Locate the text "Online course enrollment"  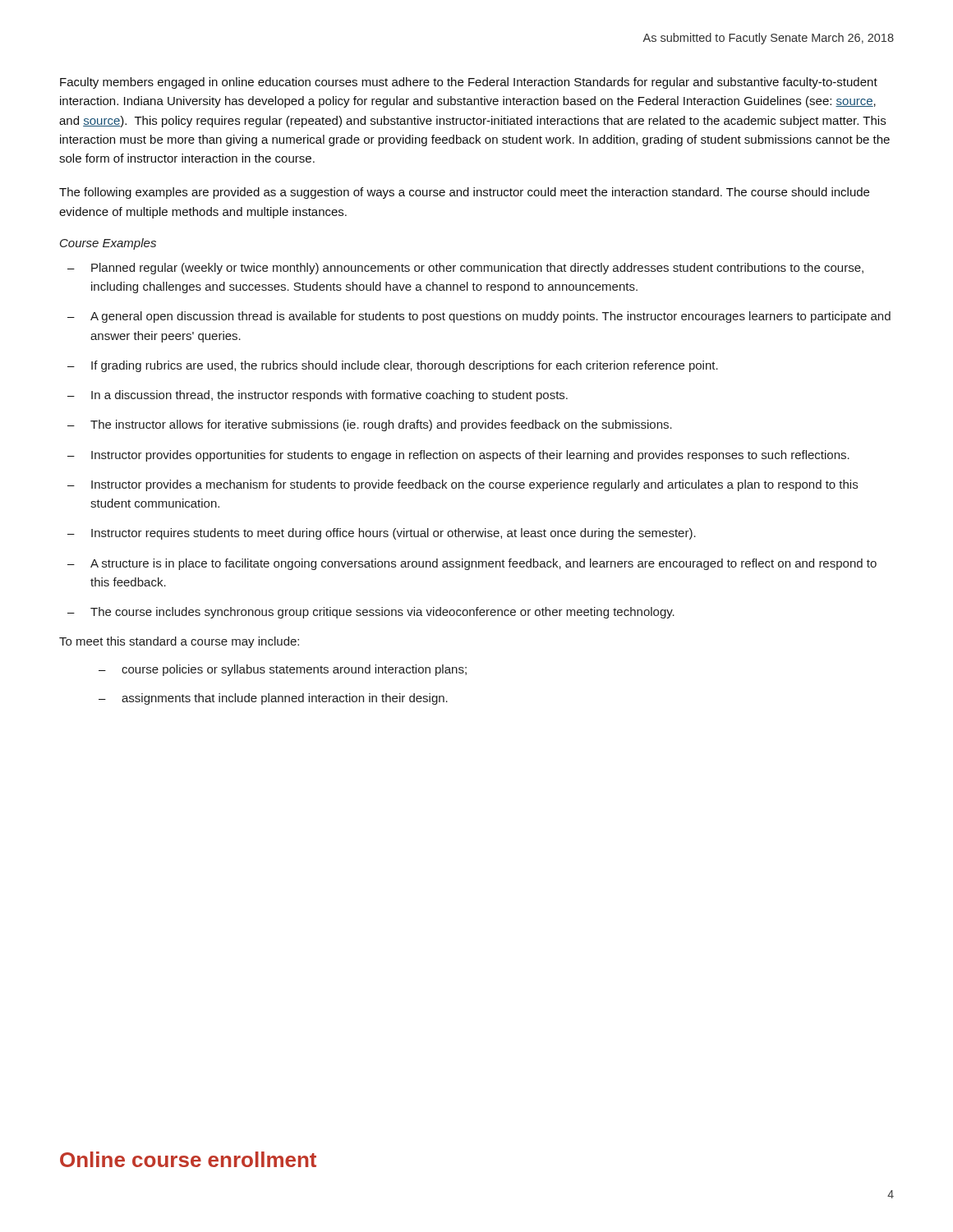point(188,1160)
